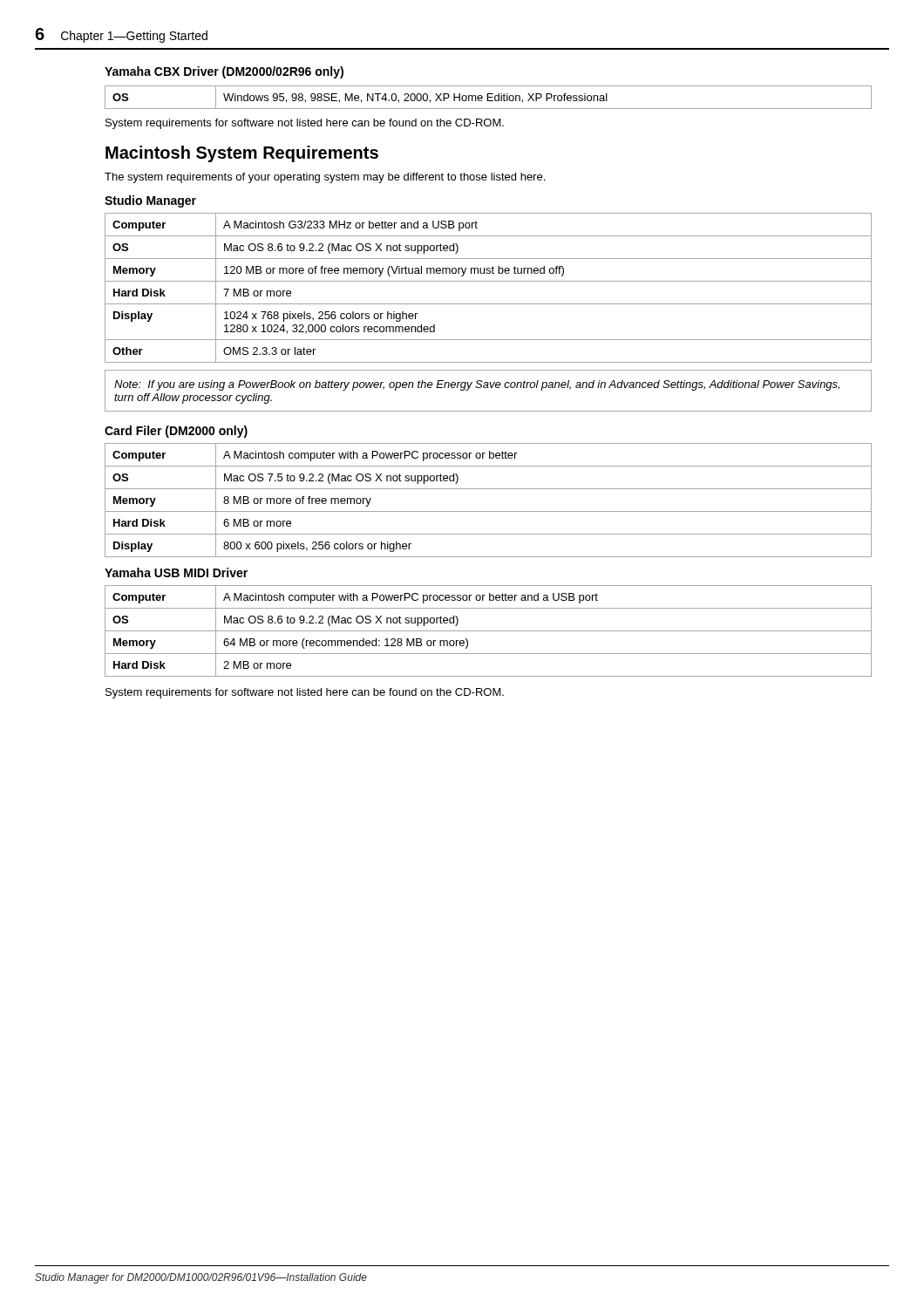This screenshot has width=924, height=1308.
Task: Find the table that mentions "8 MB or"
Action: pyautogui.click(x=488, y=500)
